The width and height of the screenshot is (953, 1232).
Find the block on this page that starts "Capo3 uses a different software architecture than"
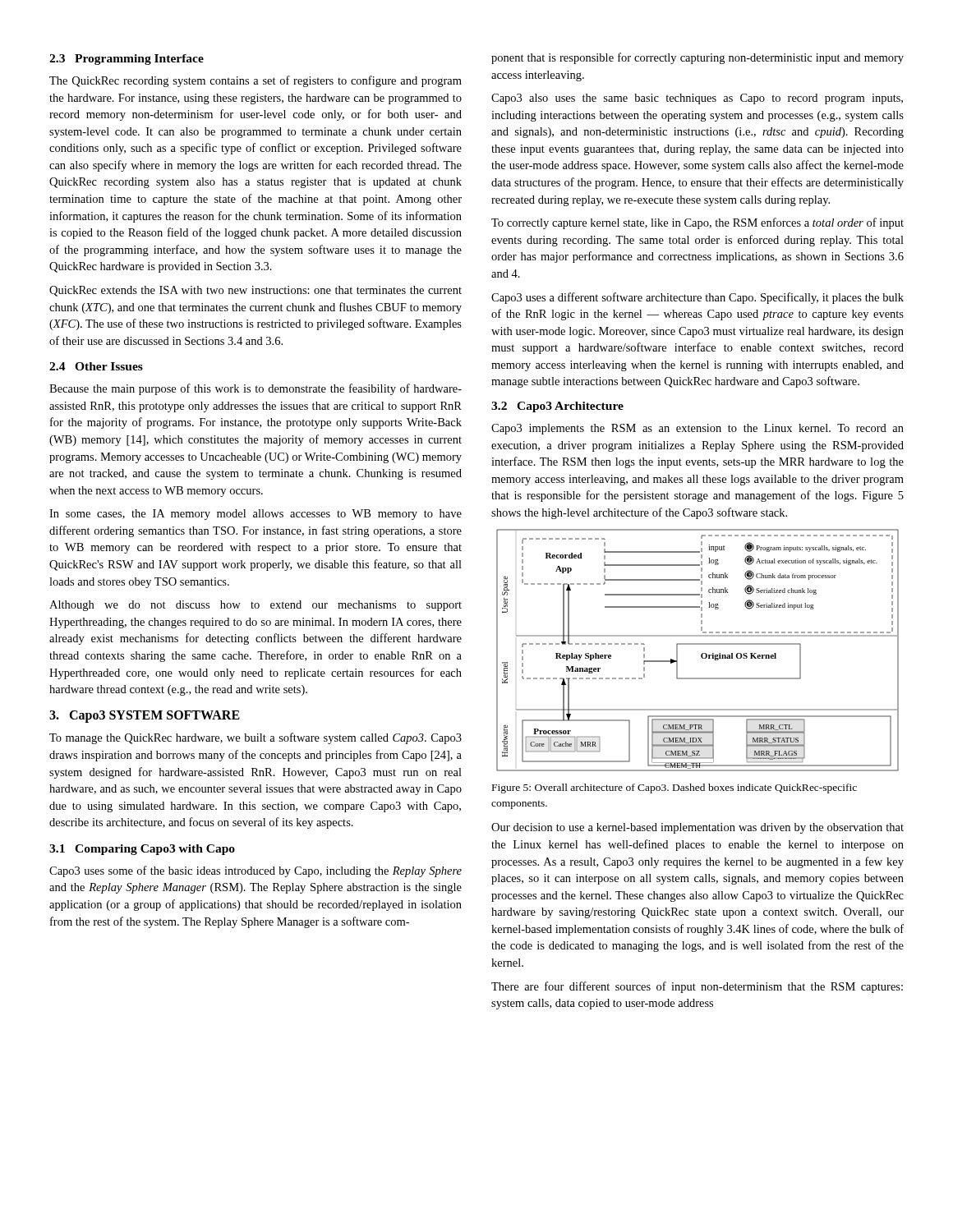(x=698, y=339)
